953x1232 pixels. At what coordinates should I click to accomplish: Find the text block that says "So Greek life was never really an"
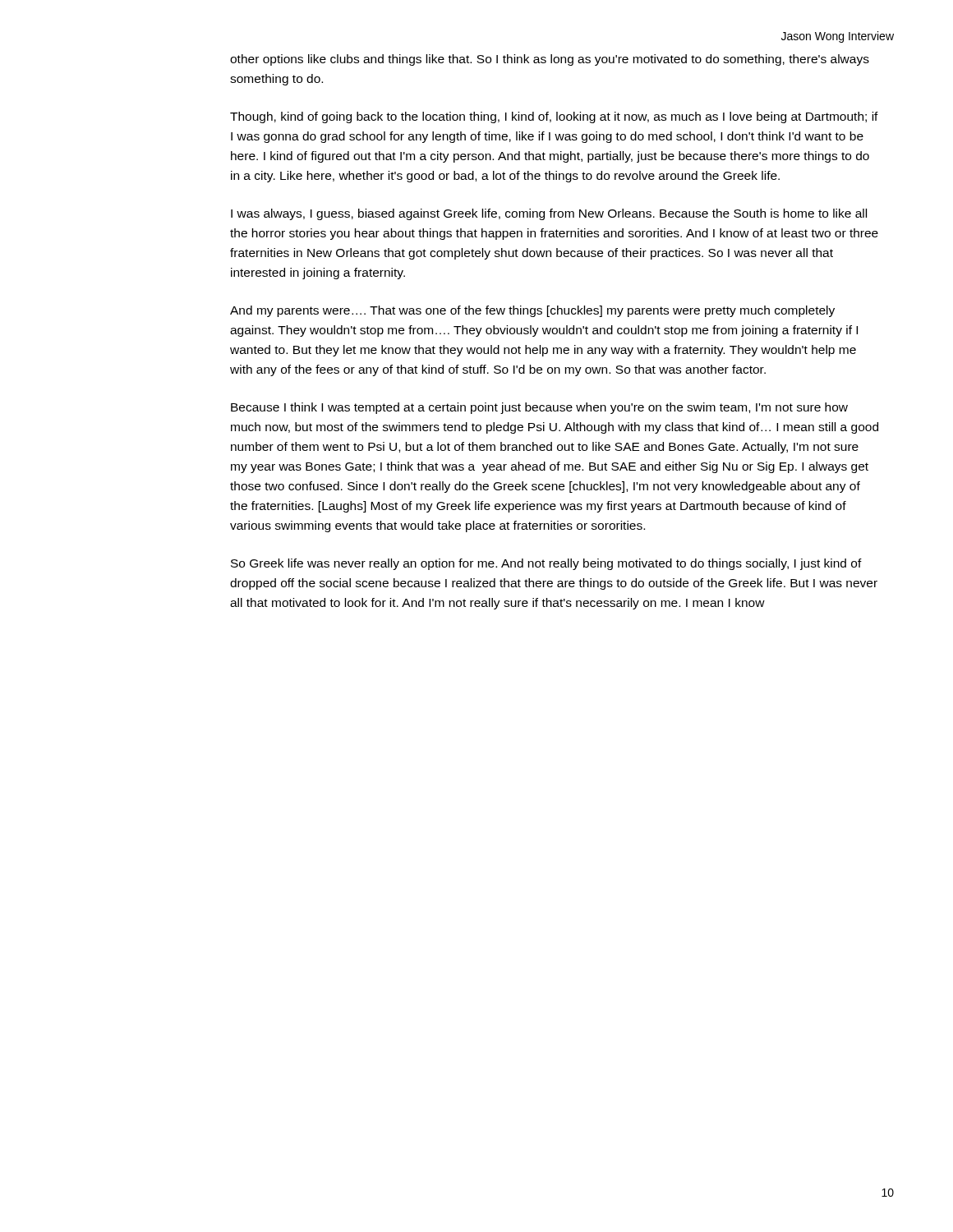(x=554, y=583)
